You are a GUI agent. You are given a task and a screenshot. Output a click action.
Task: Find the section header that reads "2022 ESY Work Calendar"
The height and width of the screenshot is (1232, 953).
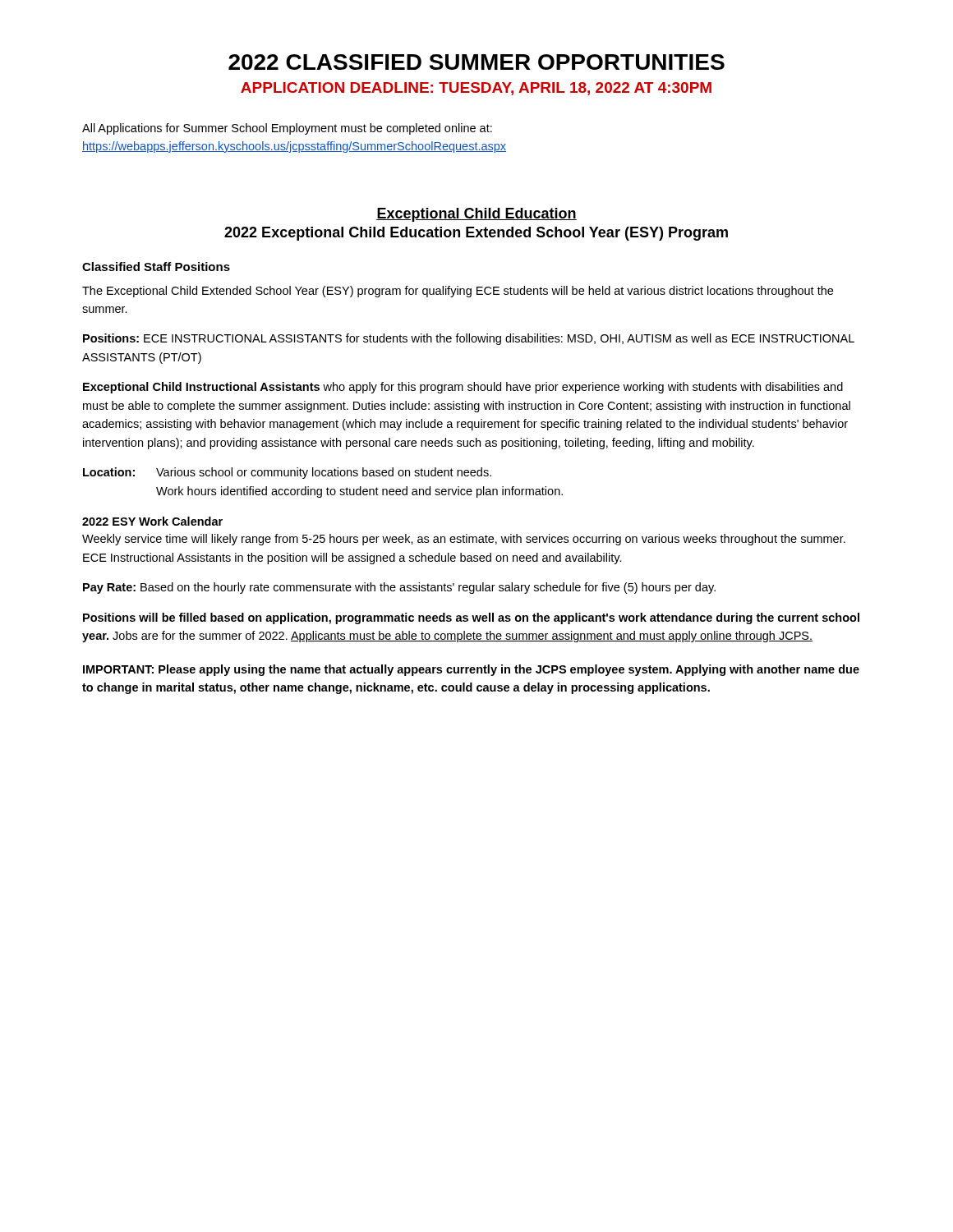click(152, 522)
